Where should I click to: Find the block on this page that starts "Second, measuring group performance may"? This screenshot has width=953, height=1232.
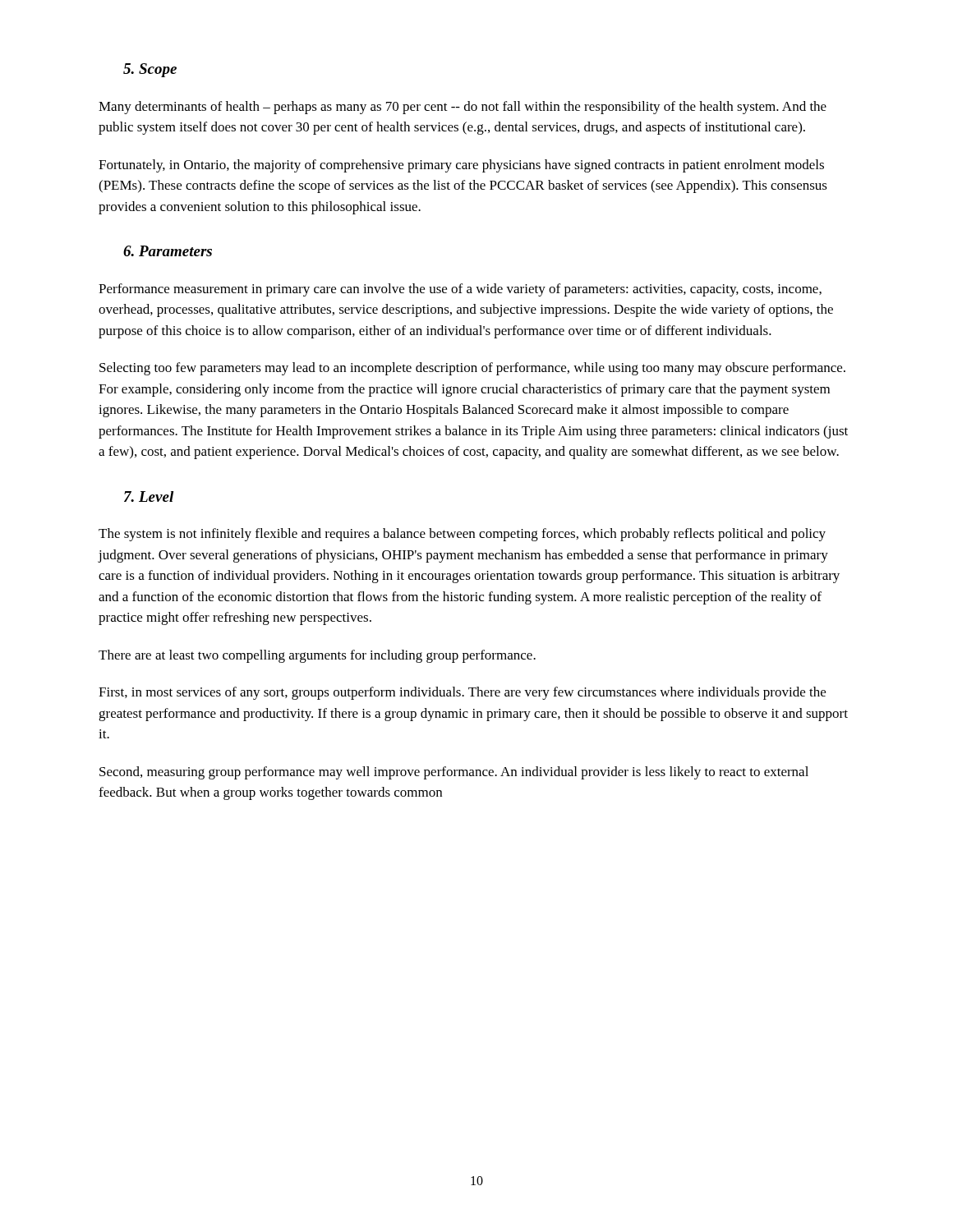coord(454,782)
